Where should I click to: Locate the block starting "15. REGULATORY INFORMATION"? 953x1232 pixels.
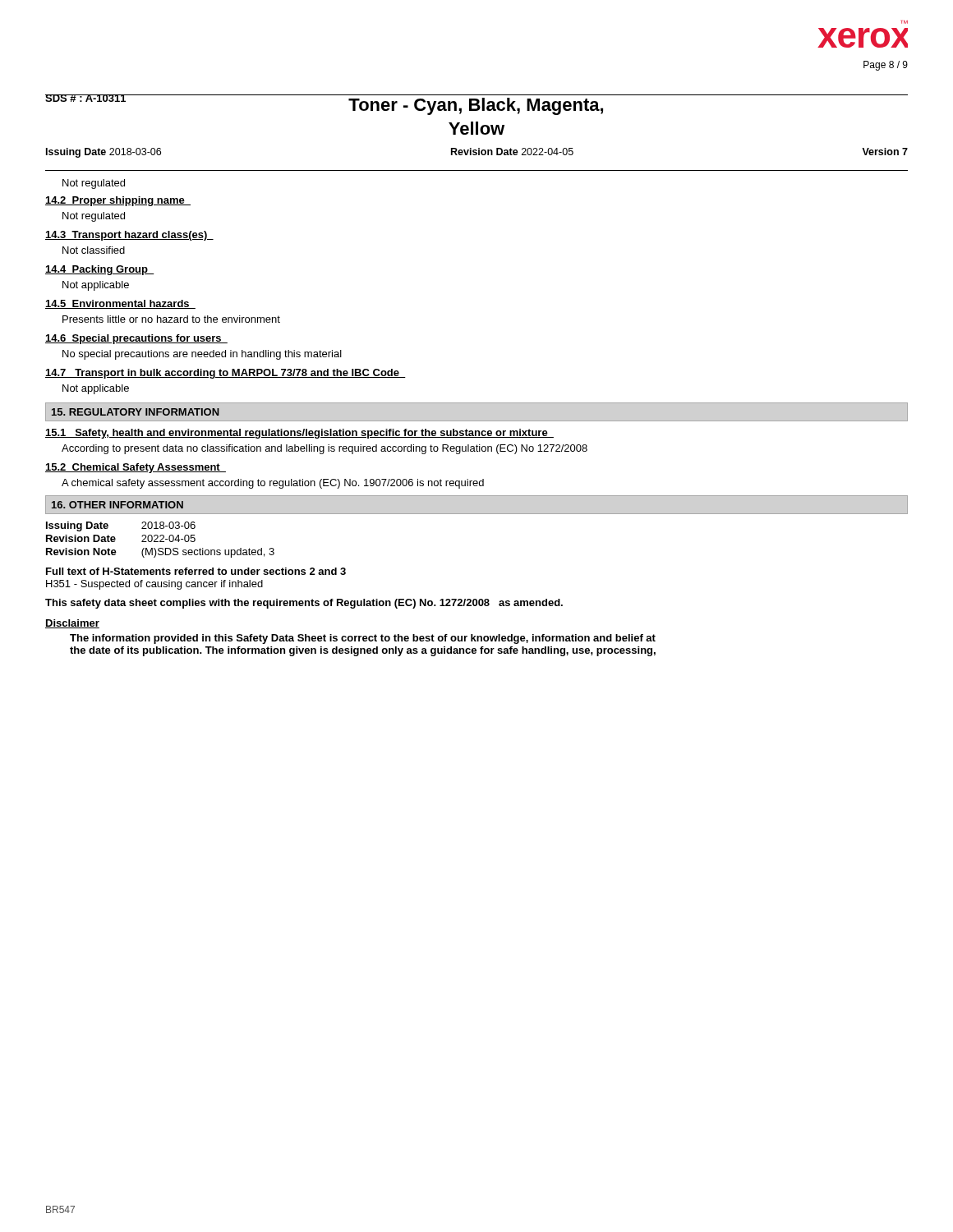135,412
